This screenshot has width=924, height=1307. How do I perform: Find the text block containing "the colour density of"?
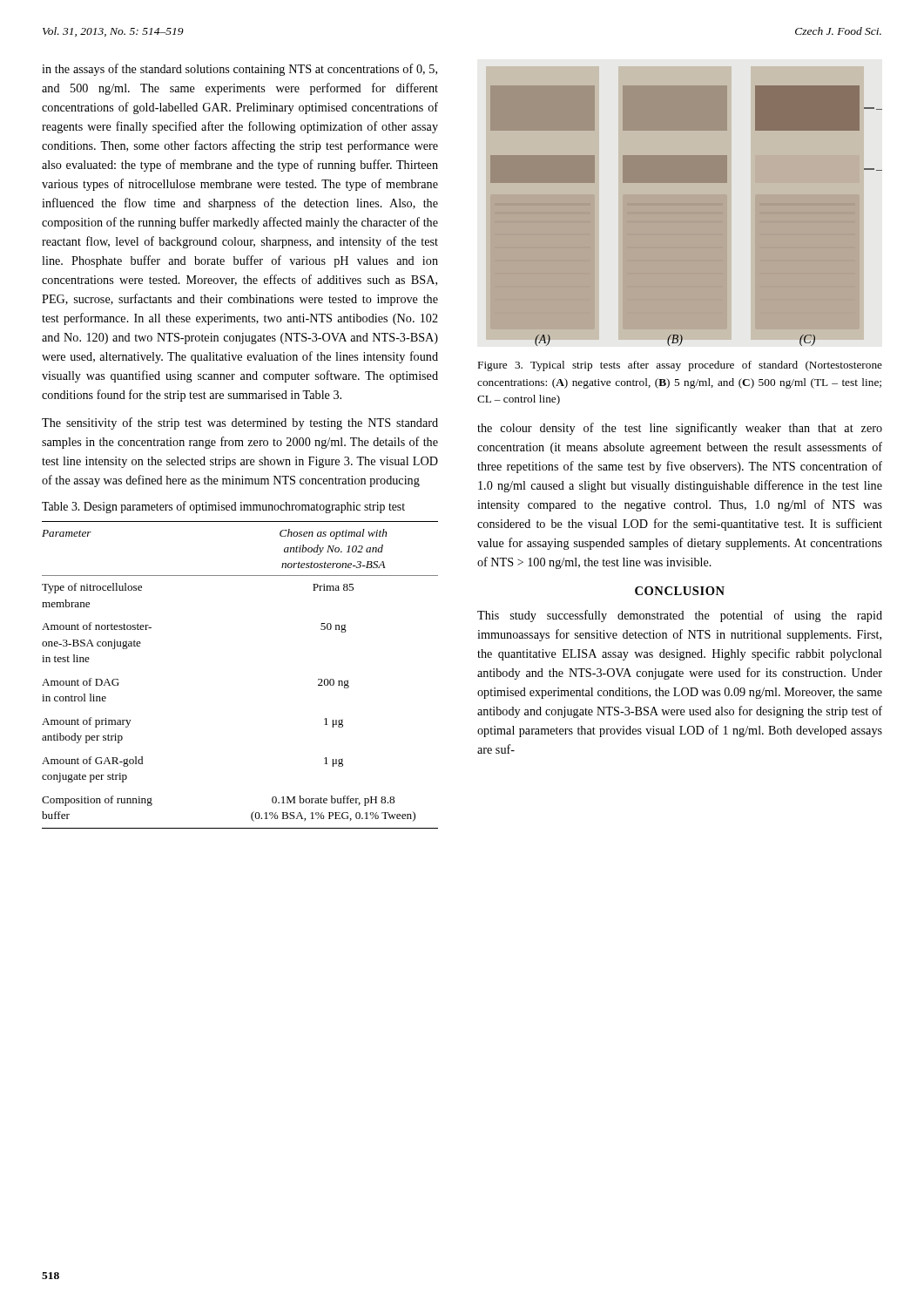pyautogui.click(x=680, y=495)
